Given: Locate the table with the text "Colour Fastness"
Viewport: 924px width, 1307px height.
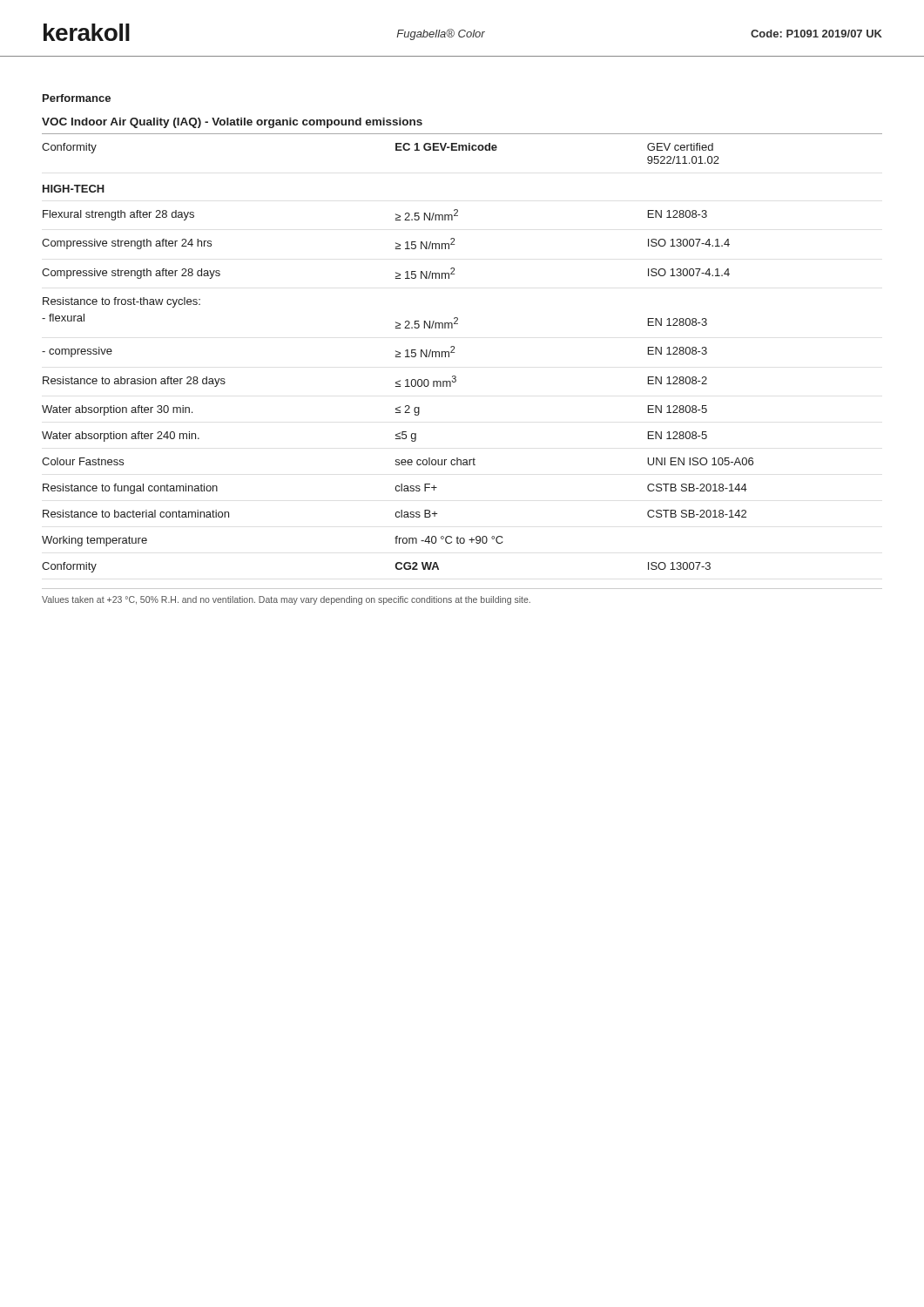Looking at the screenshot, I should click(x=462, y=345).
